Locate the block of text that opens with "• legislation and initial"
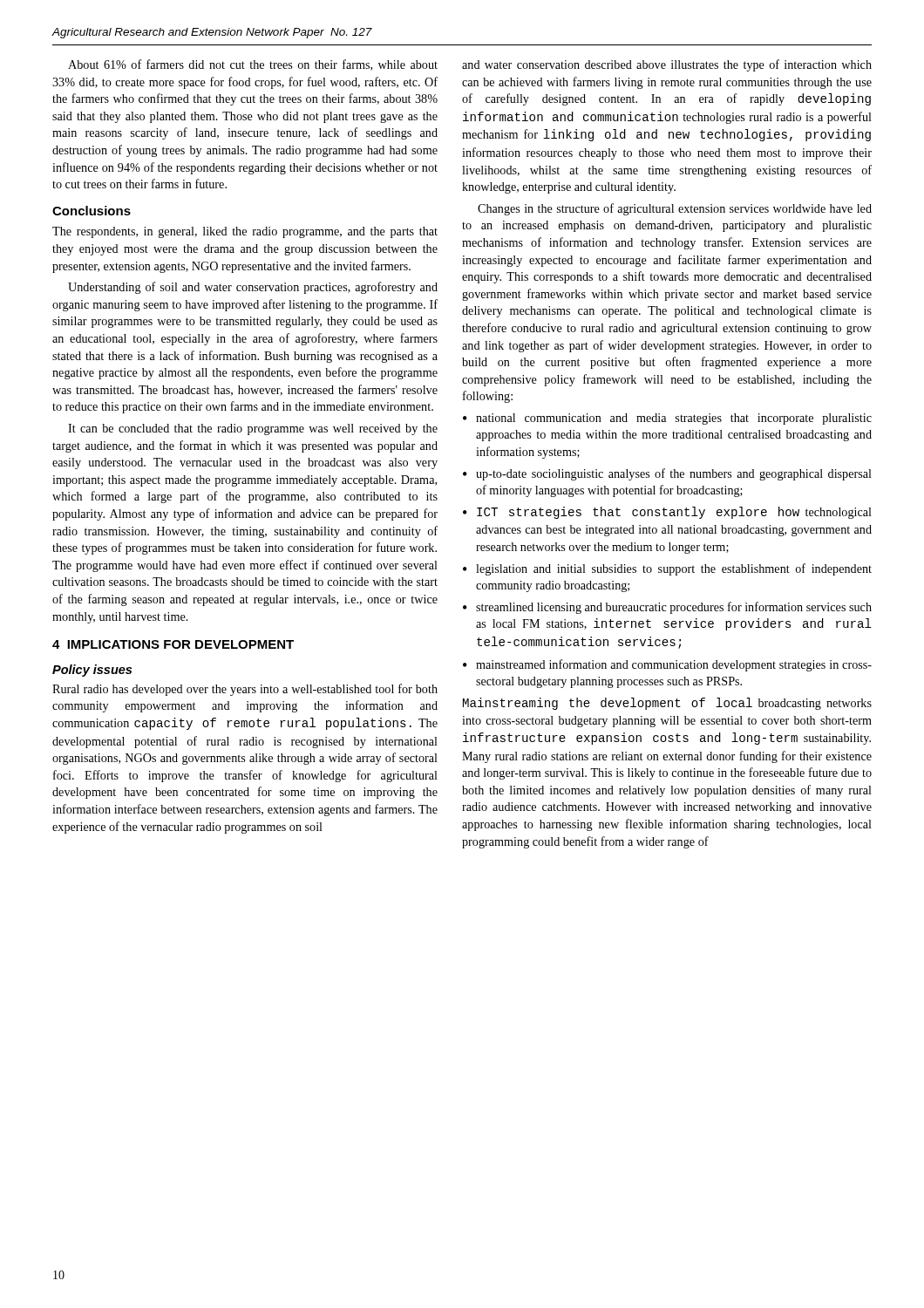The height and width of the screenshot is (1308, 924). pyautogui.click(x=667, y=577)
